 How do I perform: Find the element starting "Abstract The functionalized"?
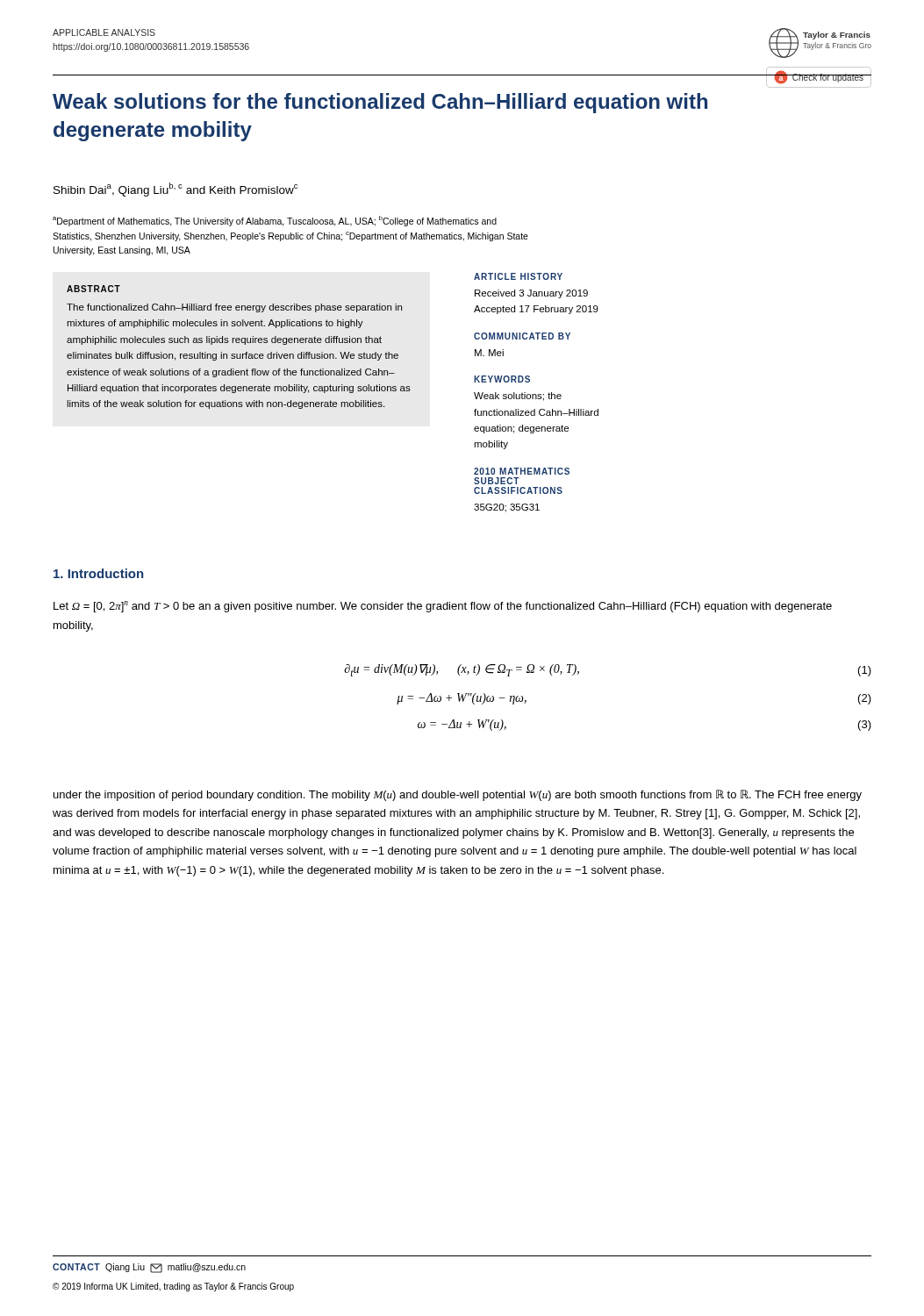[x=241, y=348]
